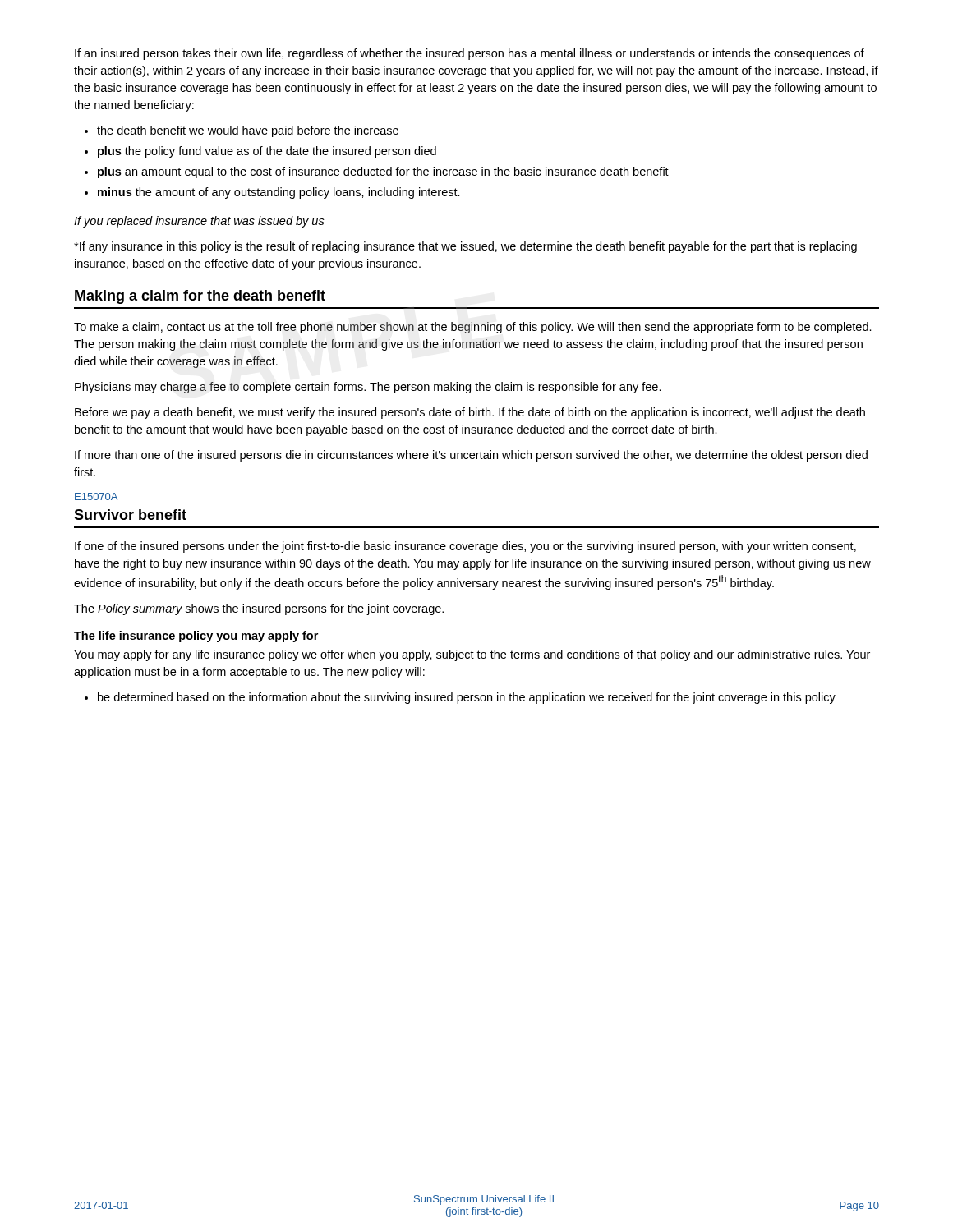The height and width of the screenshot is (1232, 953).
Task: Where is the passage that starts "plus an amount equal to the"?
Action: 383,172
